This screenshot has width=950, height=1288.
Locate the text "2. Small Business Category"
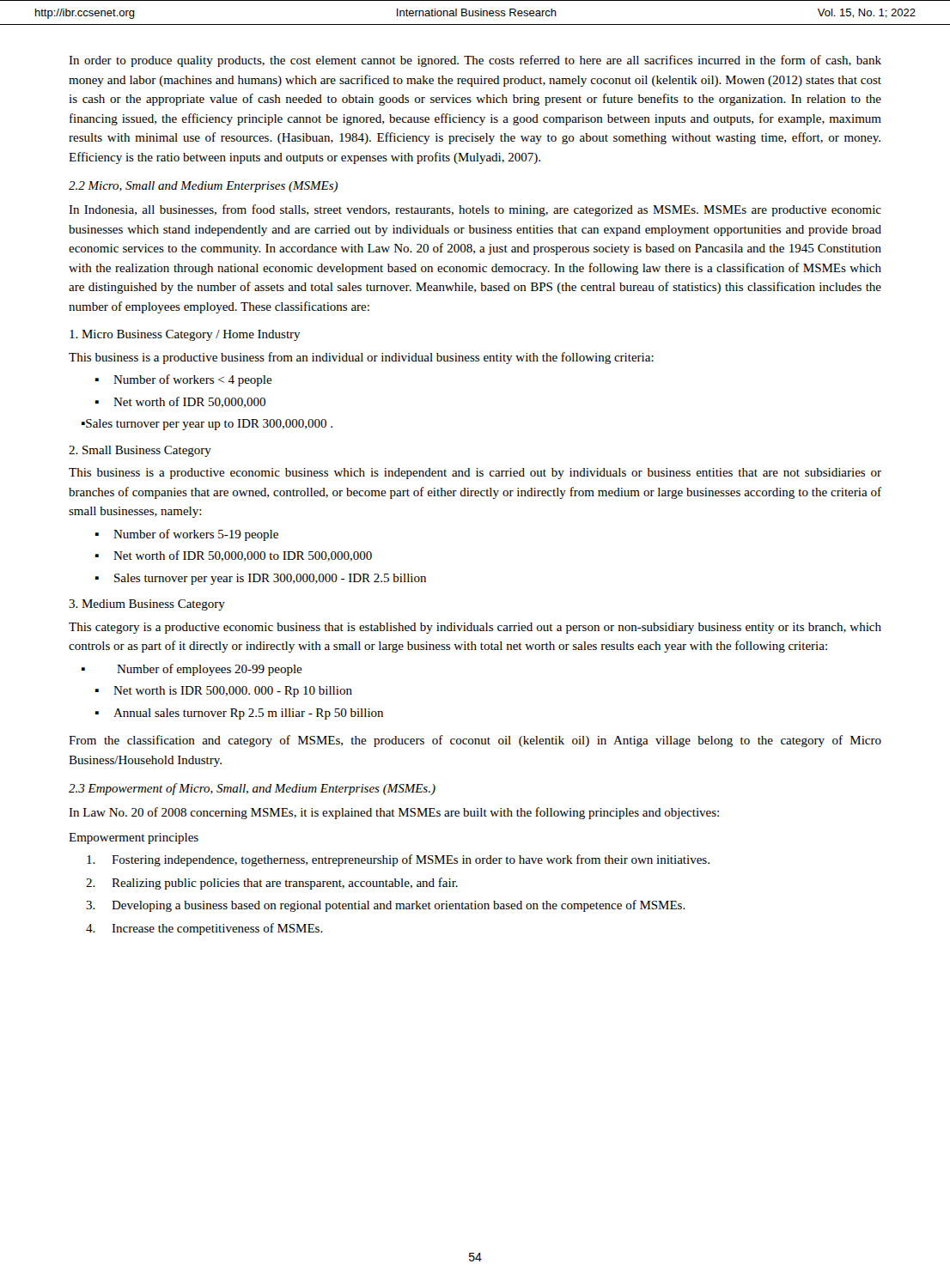[140, 450]
